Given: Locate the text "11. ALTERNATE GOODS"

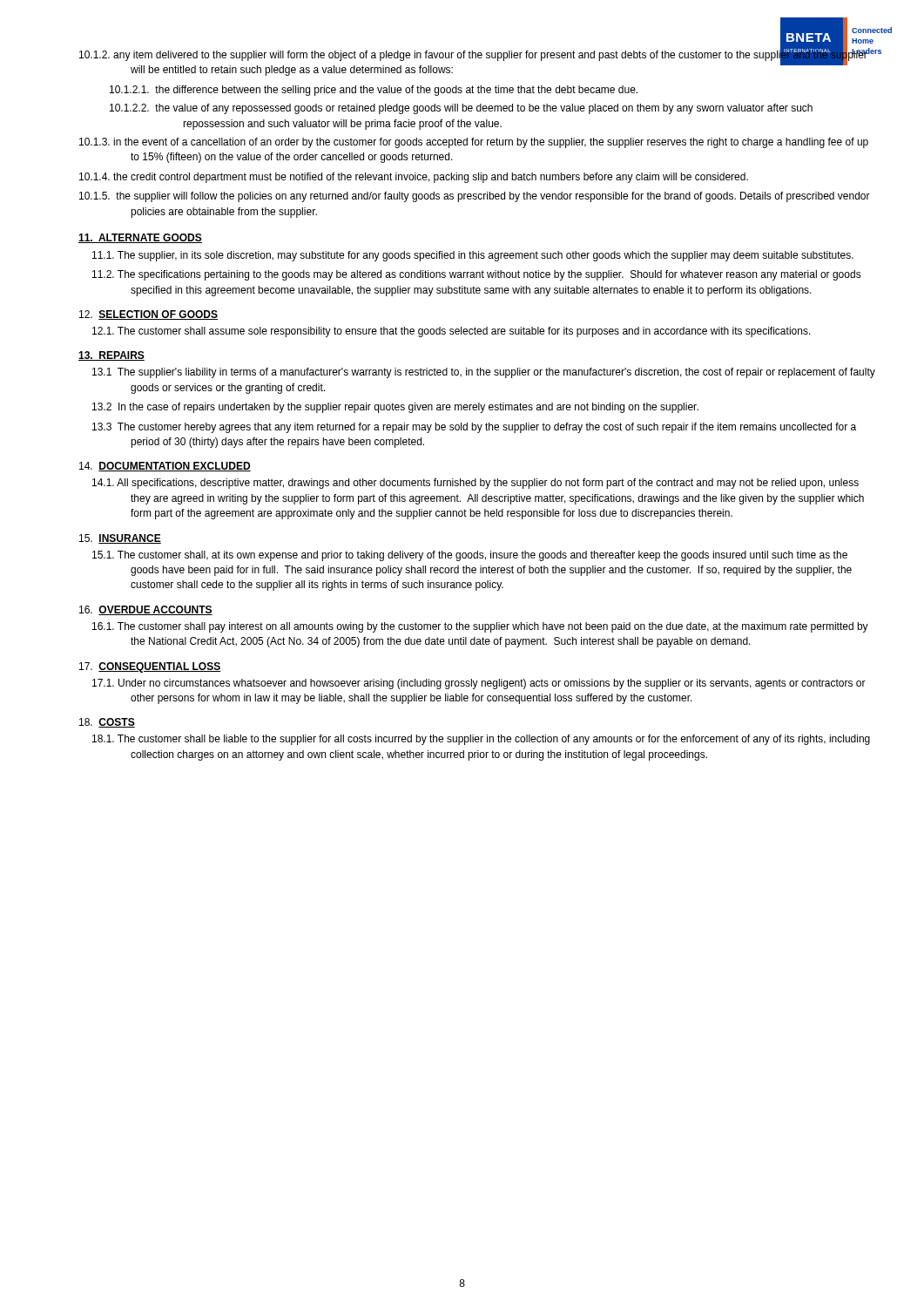Looking at the screenshot, I should pyautogui.click(x=140, y=238).
